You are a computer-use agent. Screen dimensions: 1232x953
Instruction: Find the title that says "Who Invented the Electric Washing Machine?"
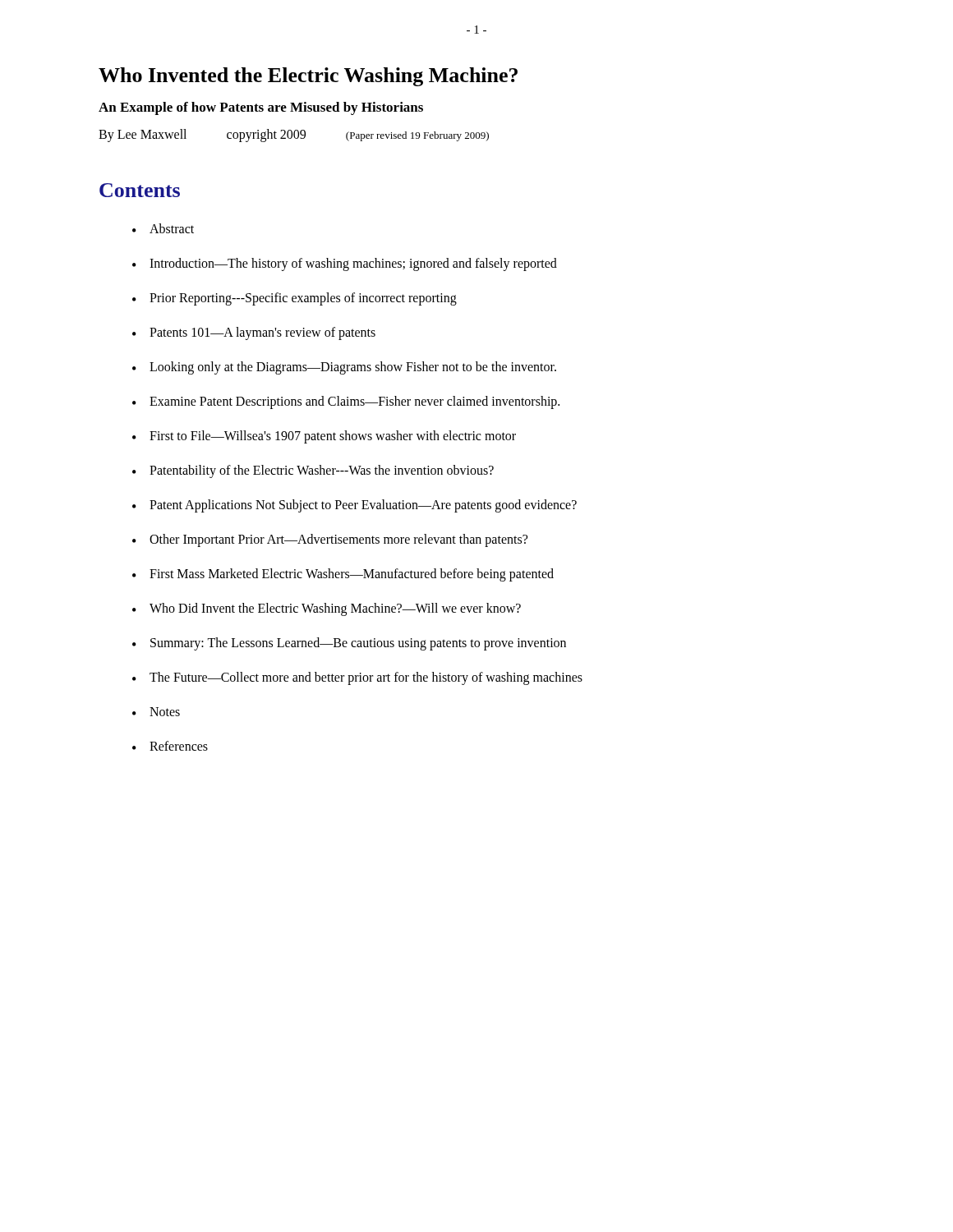pyautogui.click(x=309, y=75)
